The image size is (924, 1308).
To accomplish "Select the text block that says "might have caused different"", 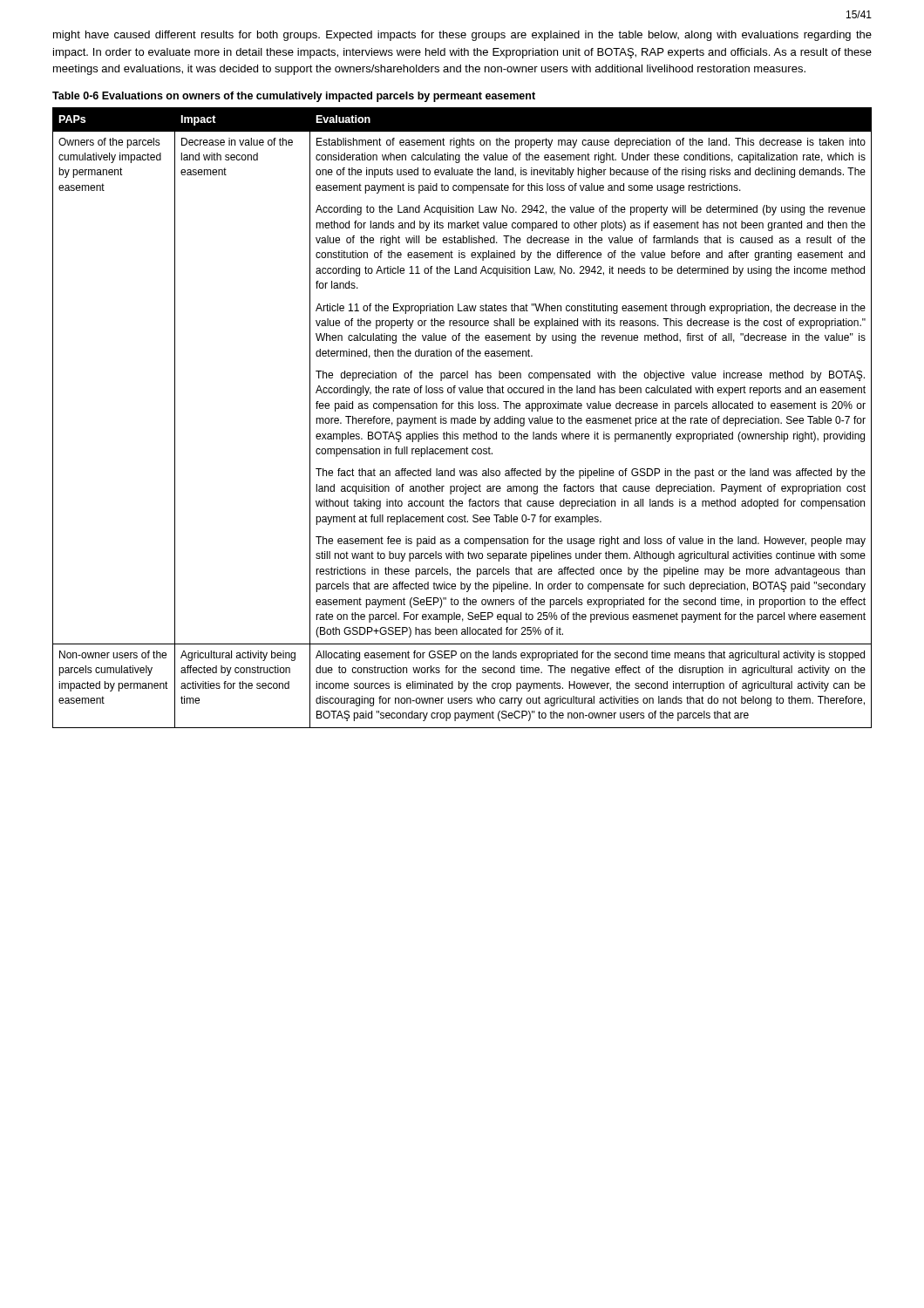I will click(x=462, y=51).
